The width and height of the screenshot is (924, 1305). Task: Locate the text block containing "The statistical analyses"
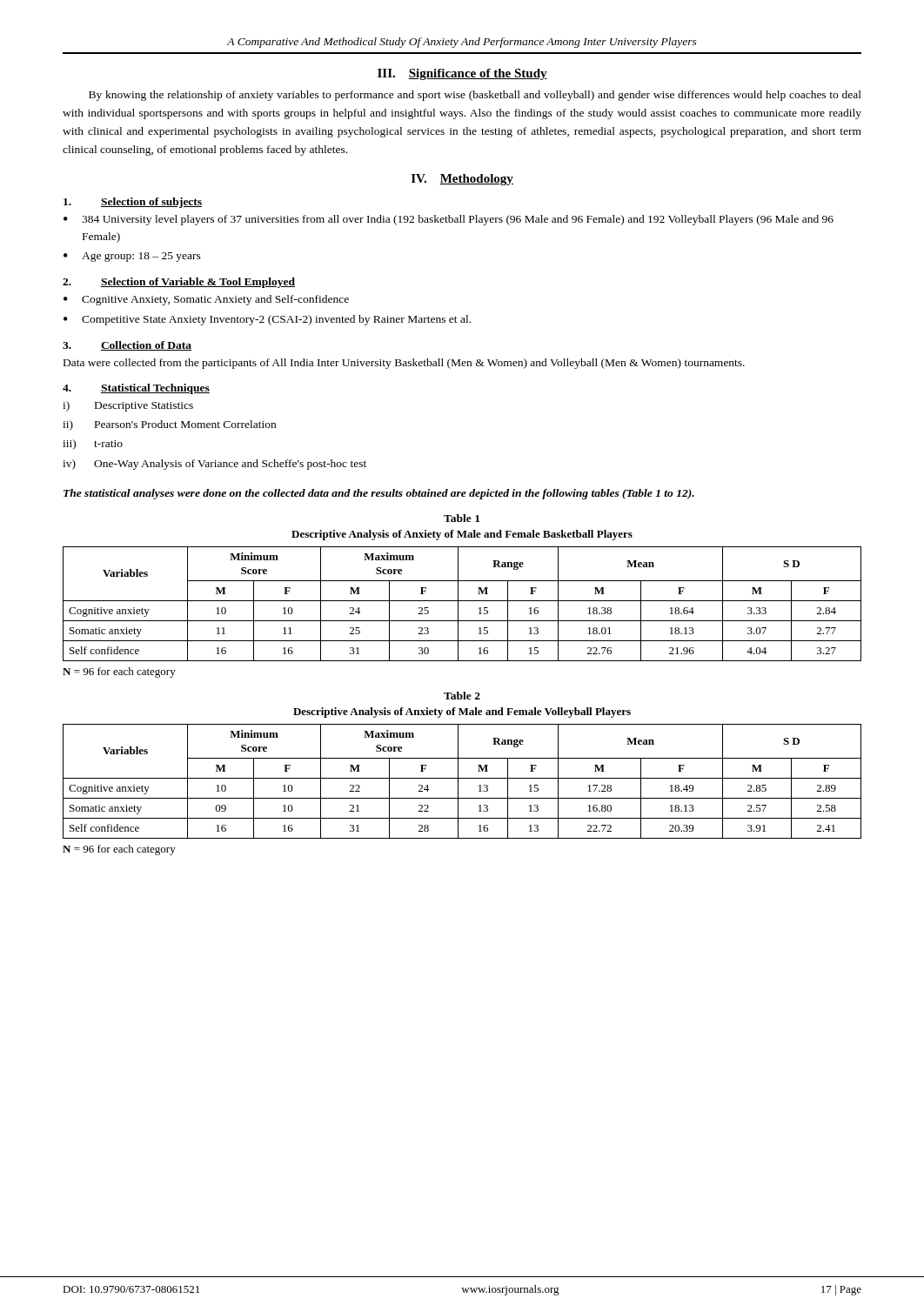(379, 493)
